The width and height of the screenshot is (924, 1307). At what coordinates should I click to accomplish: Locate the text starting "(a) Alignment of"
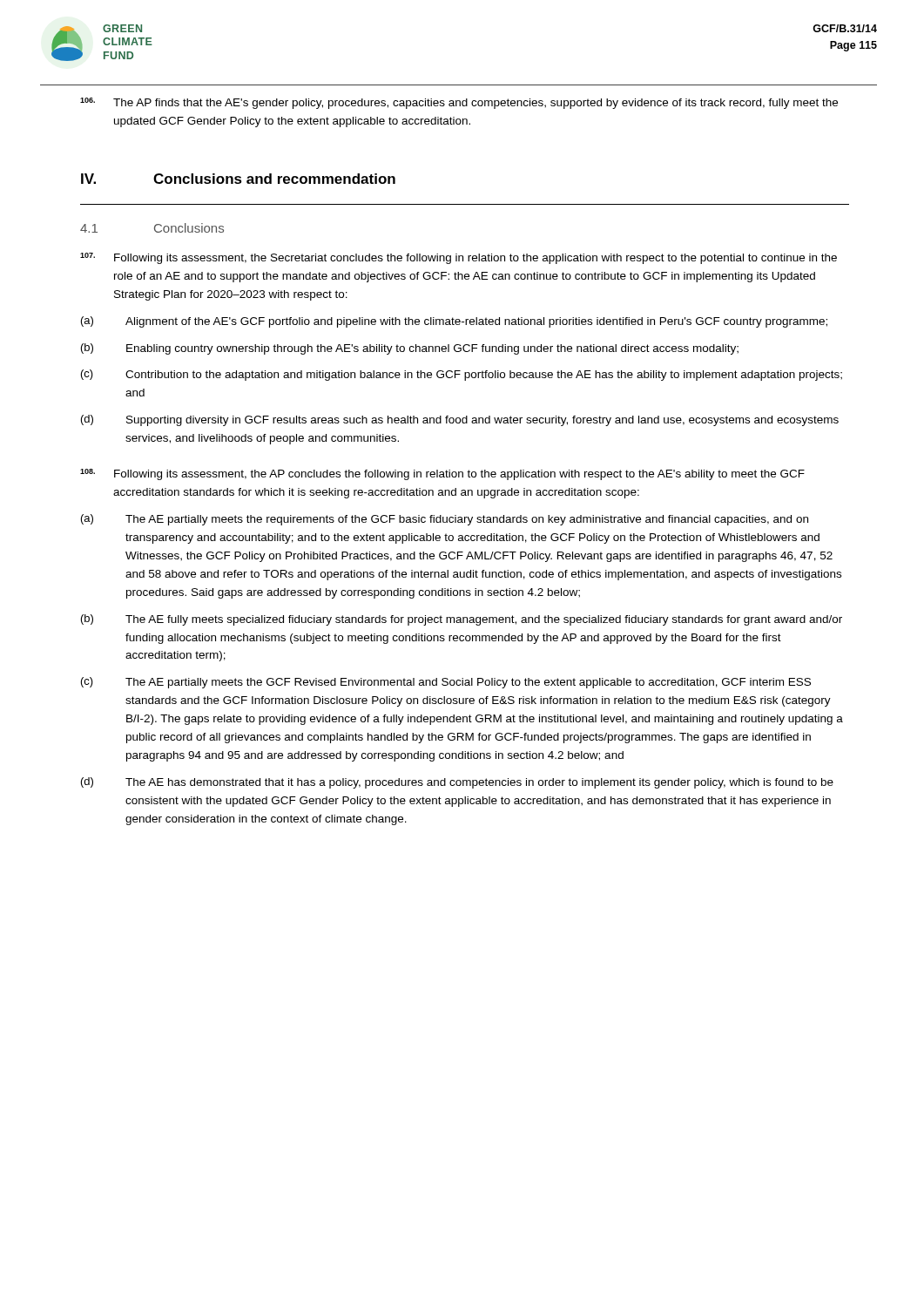click(465, 322)
